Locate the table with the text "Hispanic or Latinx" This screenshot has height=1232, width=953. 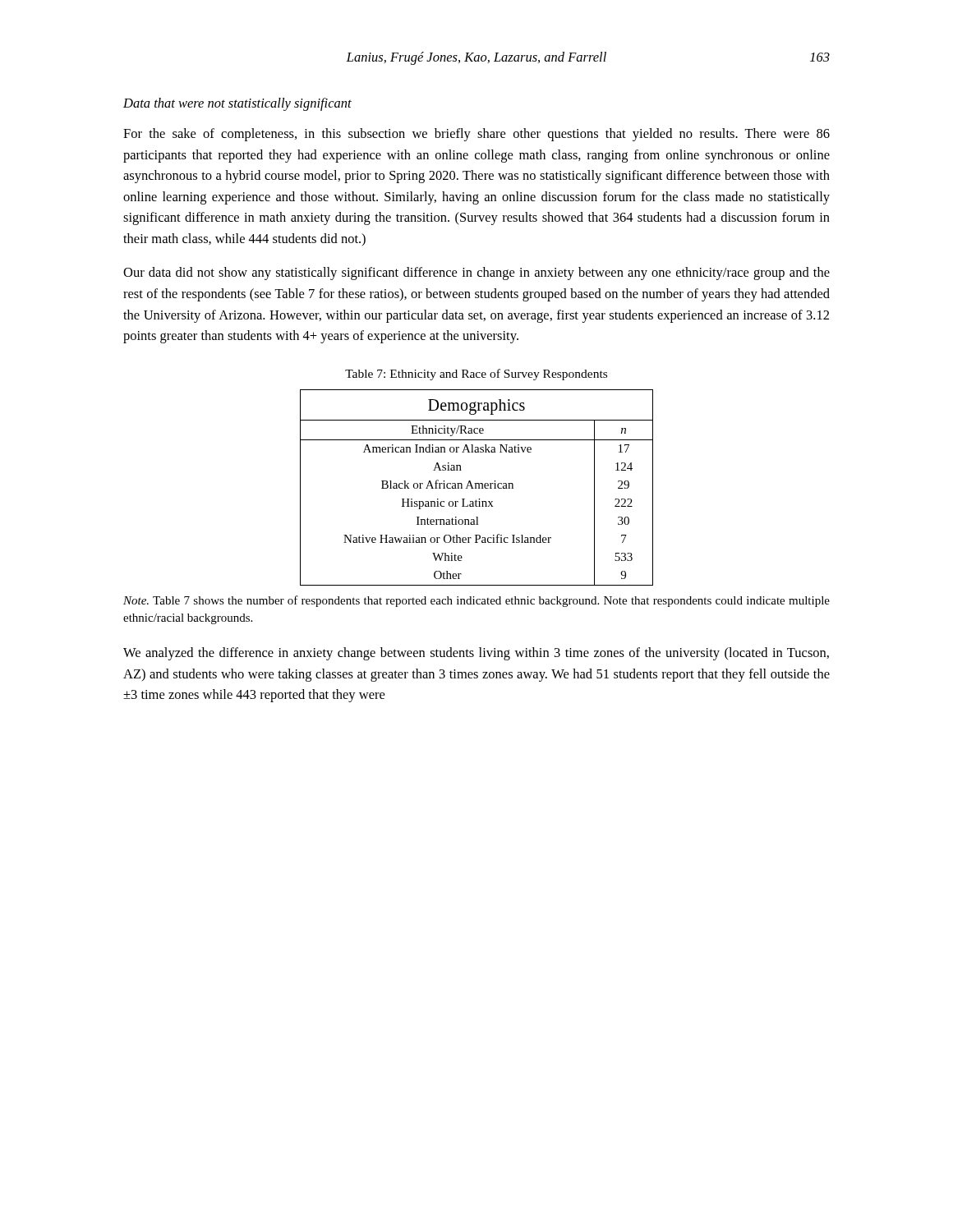pyautogui.click(x=476, y=487)
